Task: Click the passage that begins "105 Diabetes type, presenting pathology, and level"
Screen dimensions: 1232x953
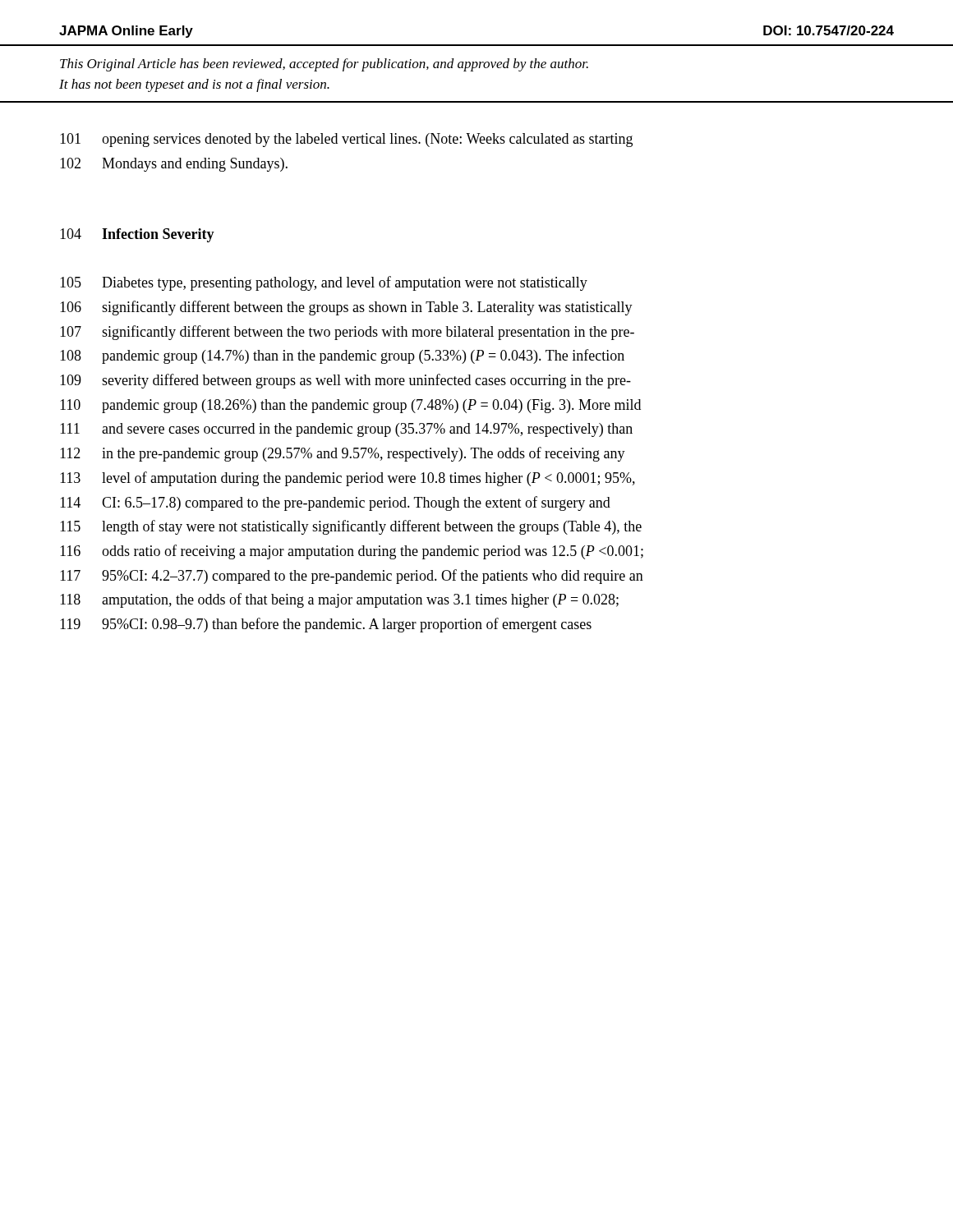Action: 476,283
